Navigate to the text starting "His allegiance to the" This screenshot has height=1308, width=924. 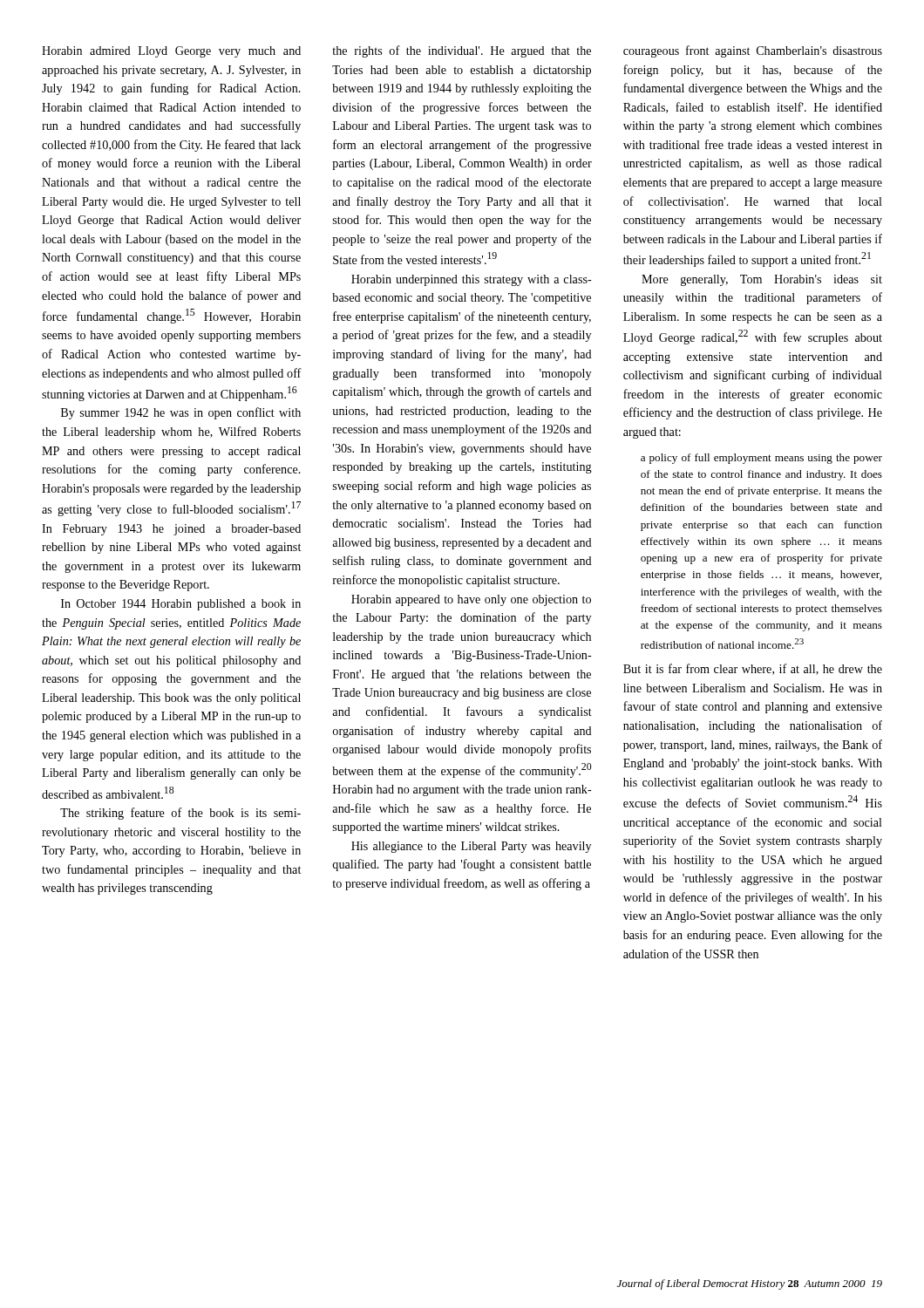[462, 865]
